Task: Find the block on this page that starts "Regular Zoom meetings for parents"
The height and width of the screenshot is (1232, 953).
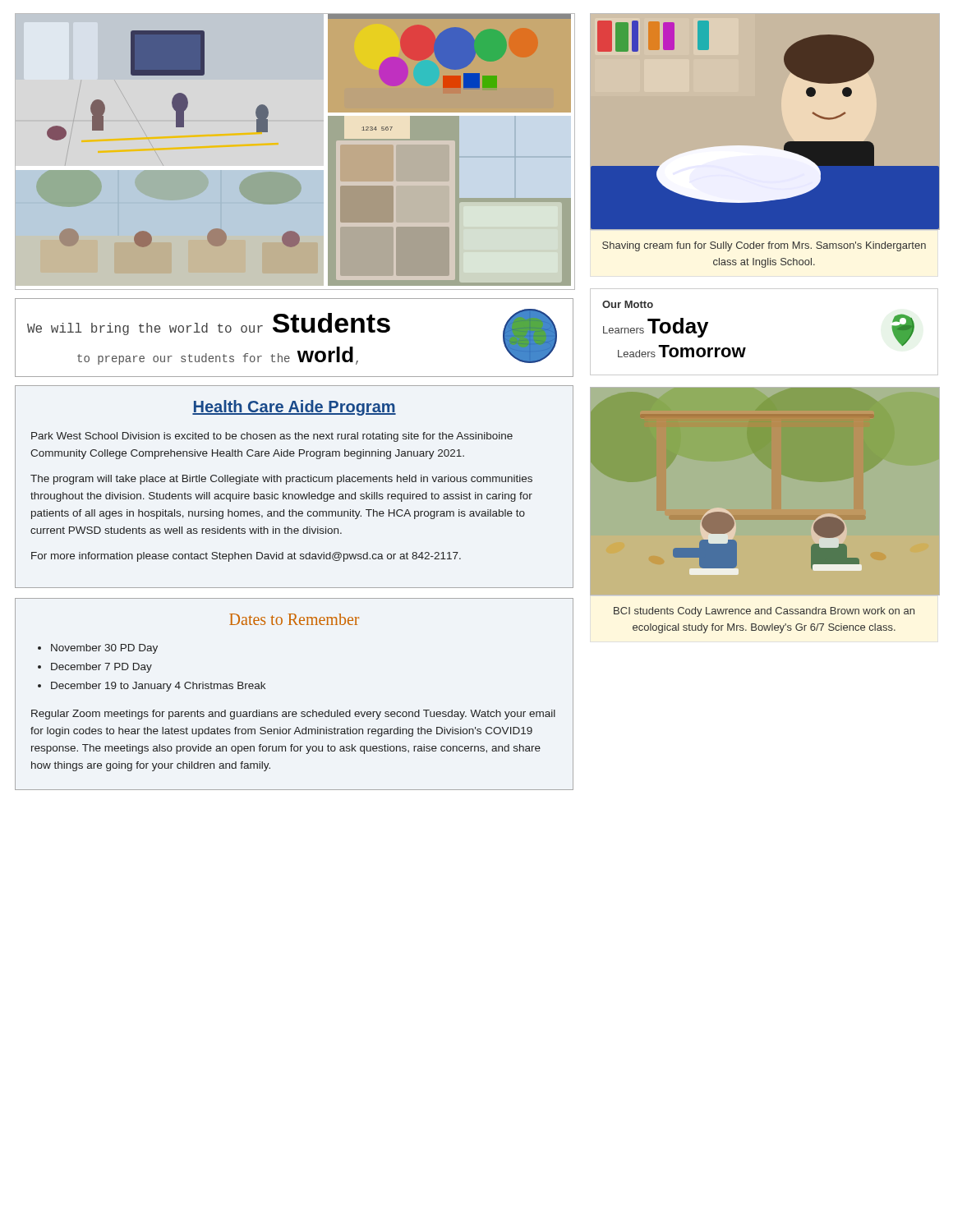Action: 293,739
